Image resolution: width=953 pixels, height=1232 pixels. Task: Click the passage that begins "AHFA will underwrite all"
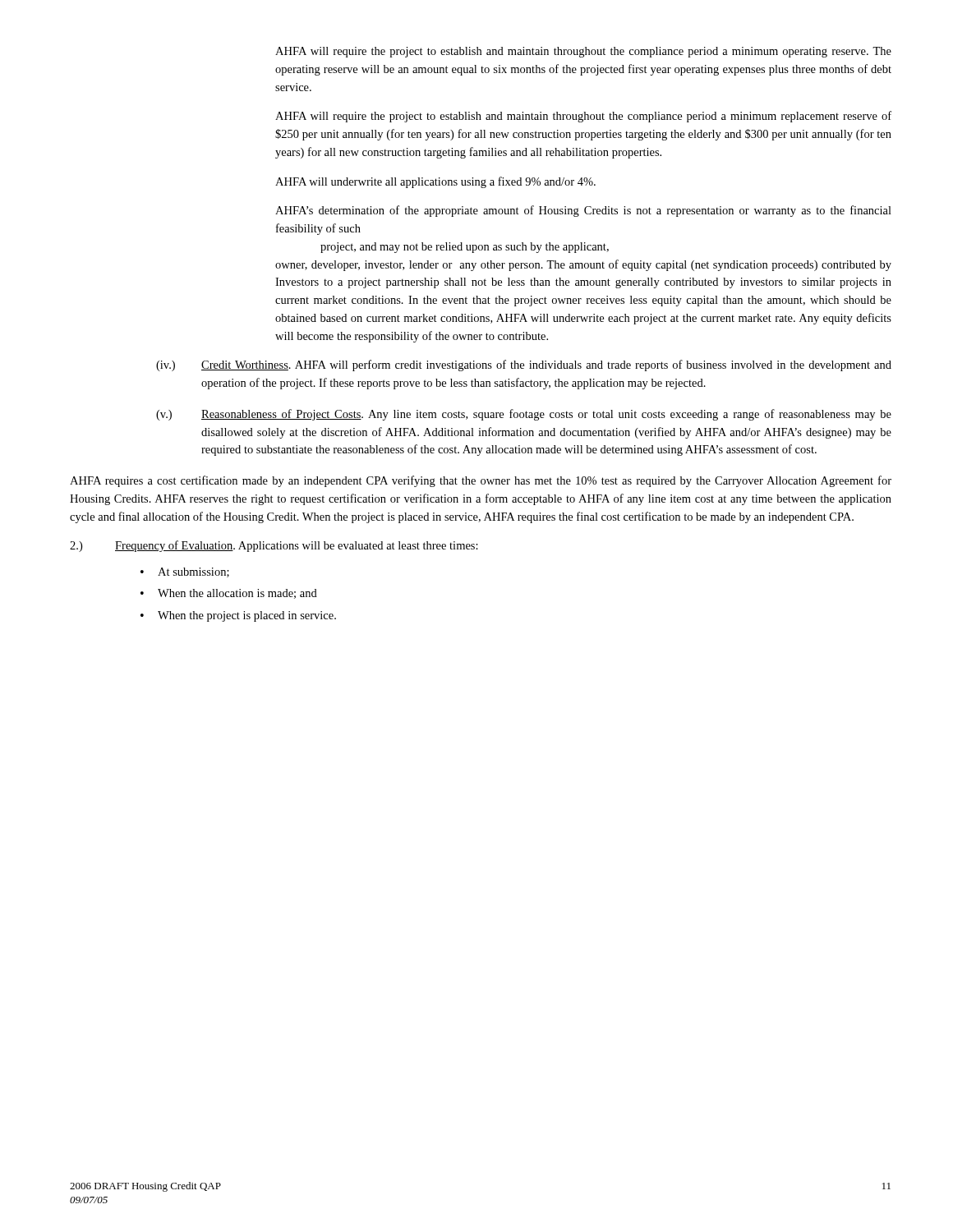pos(436,181)
